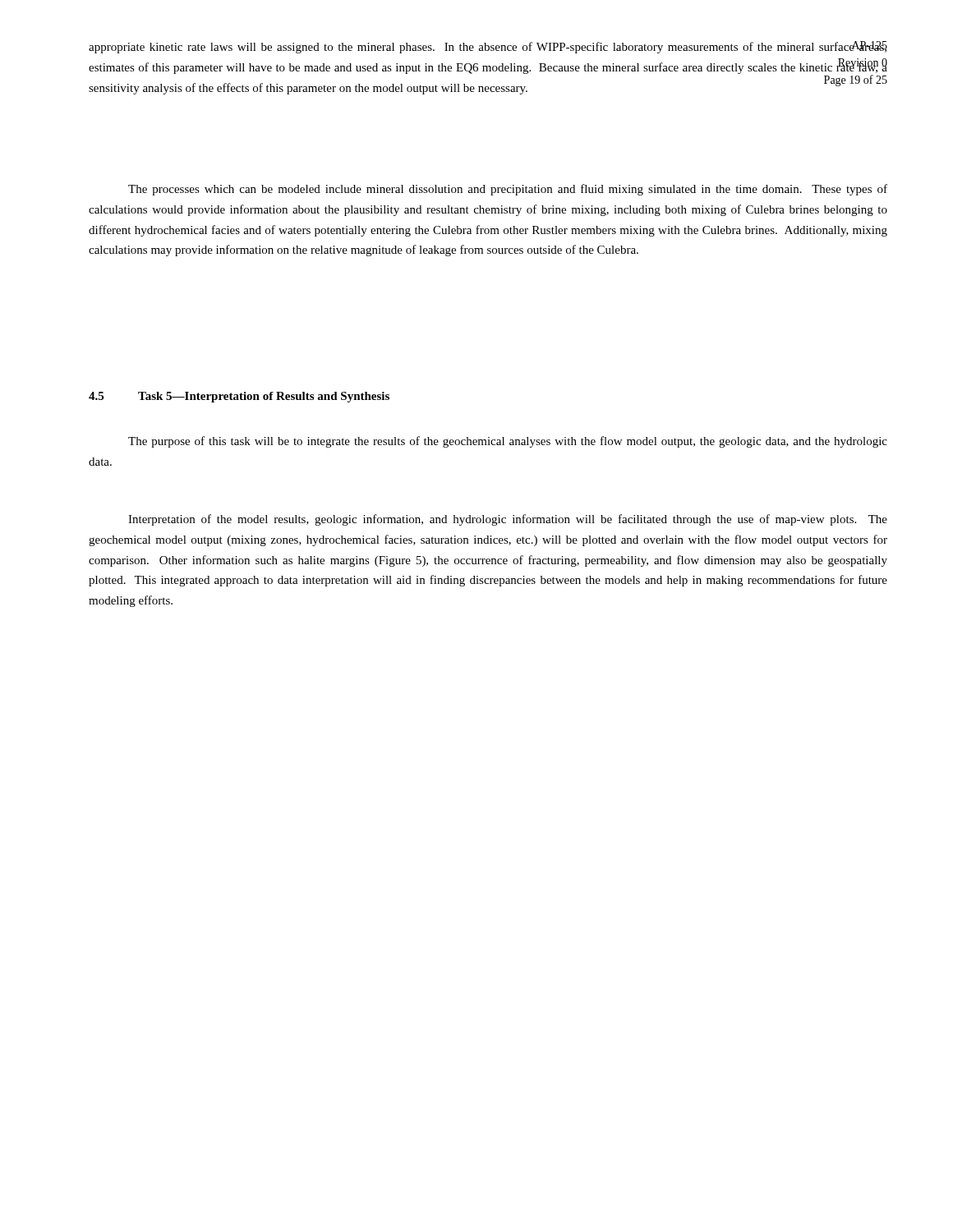
Task: Find the element starting "Interpretation of the model results, geologic information, and"
Action: 488,560
